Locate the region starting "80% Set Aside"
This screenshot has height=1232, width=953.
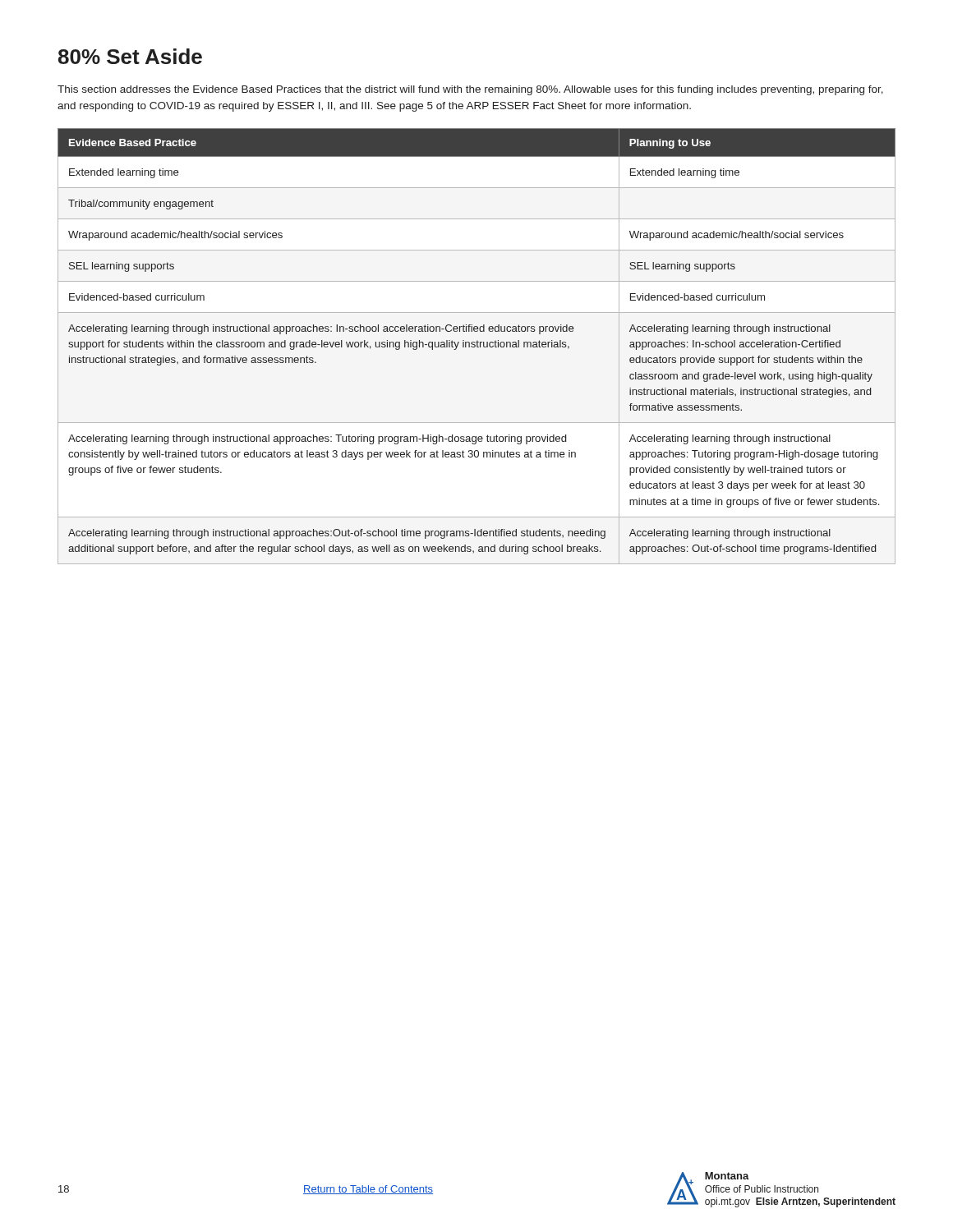point(130,56)
